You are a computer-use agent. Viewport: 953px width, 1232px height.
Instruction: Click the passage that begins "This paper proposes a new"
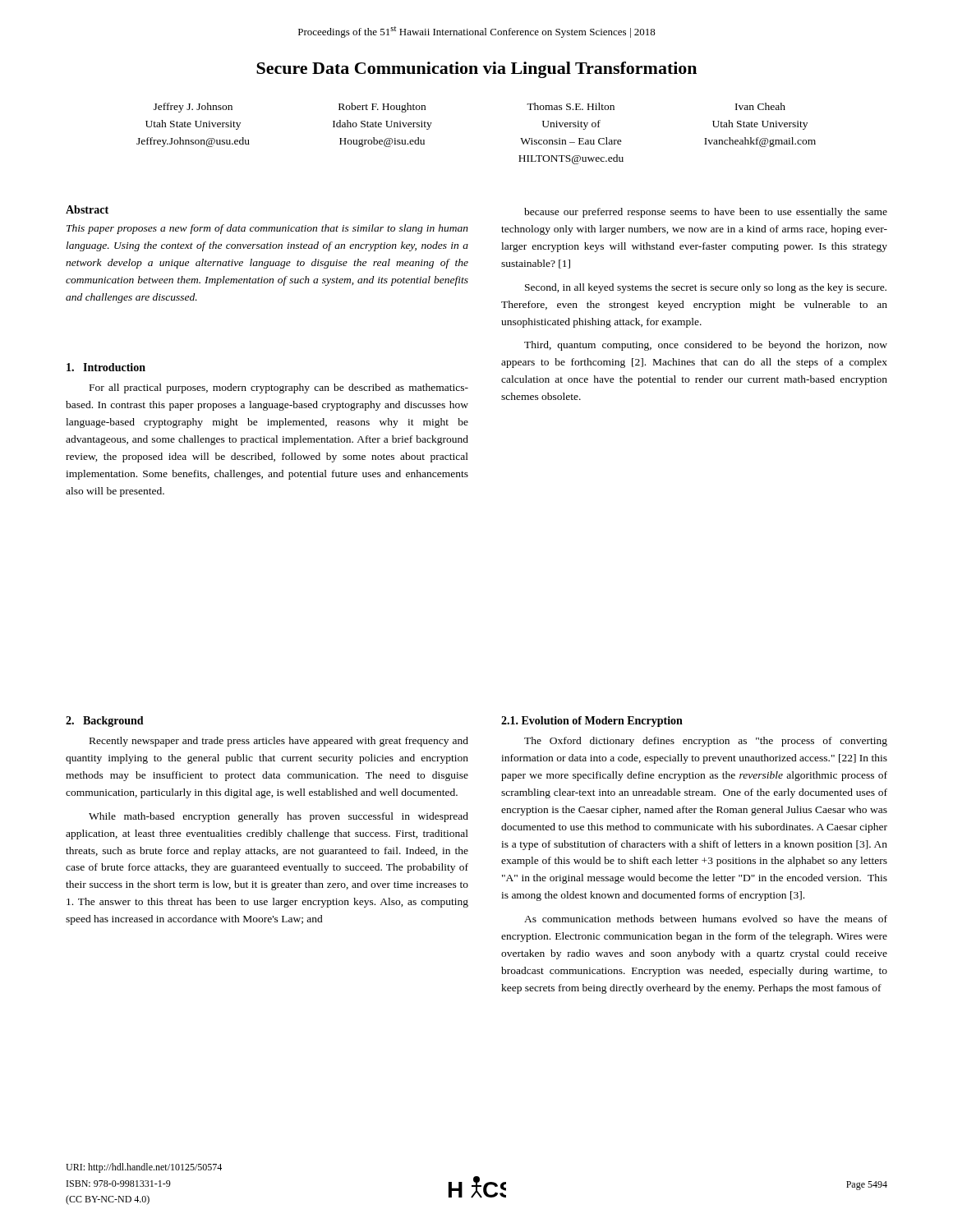(267, 262)
